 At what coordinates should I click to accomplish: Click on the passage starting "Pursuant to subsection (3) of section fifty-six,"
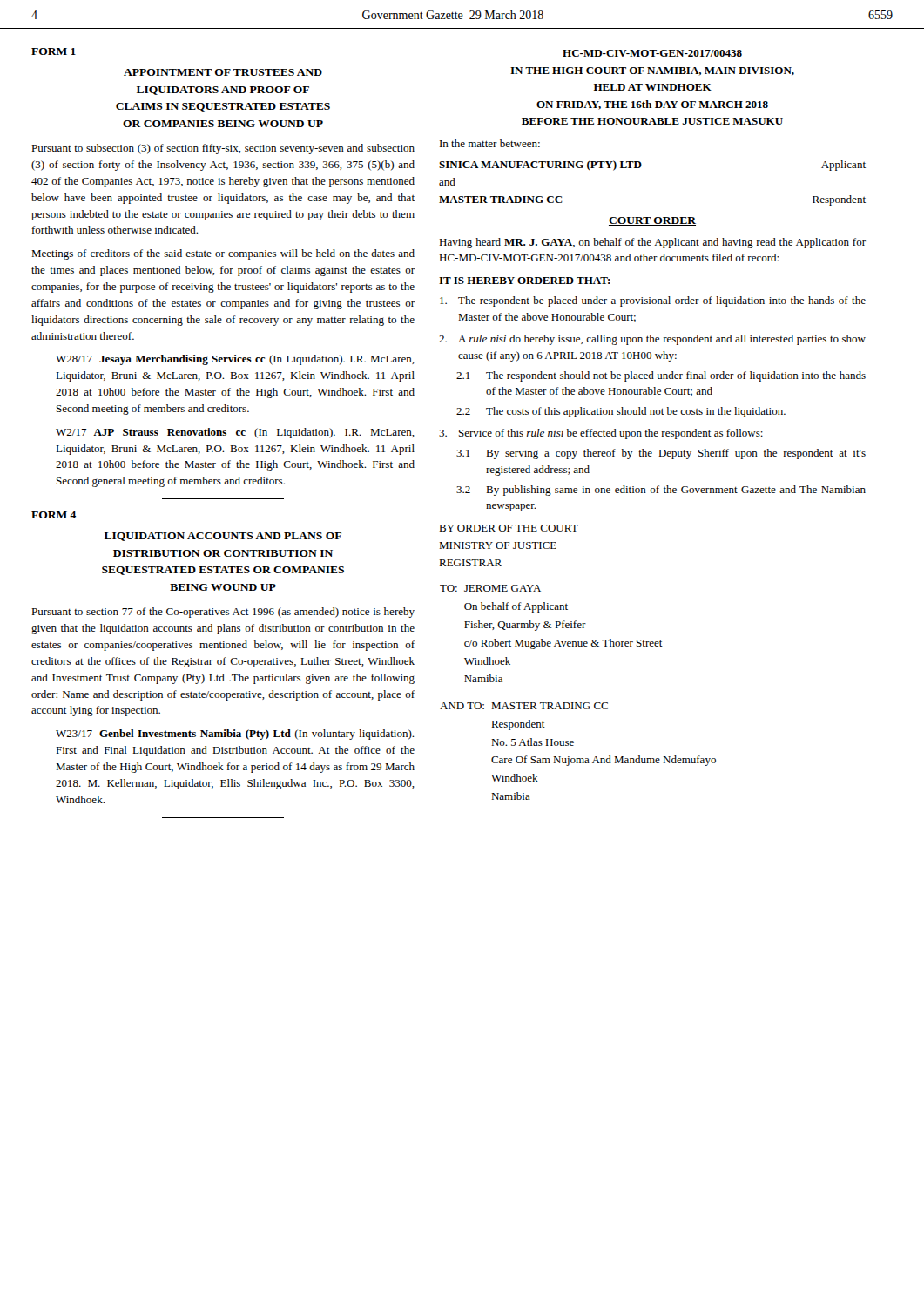click(223, 189)
